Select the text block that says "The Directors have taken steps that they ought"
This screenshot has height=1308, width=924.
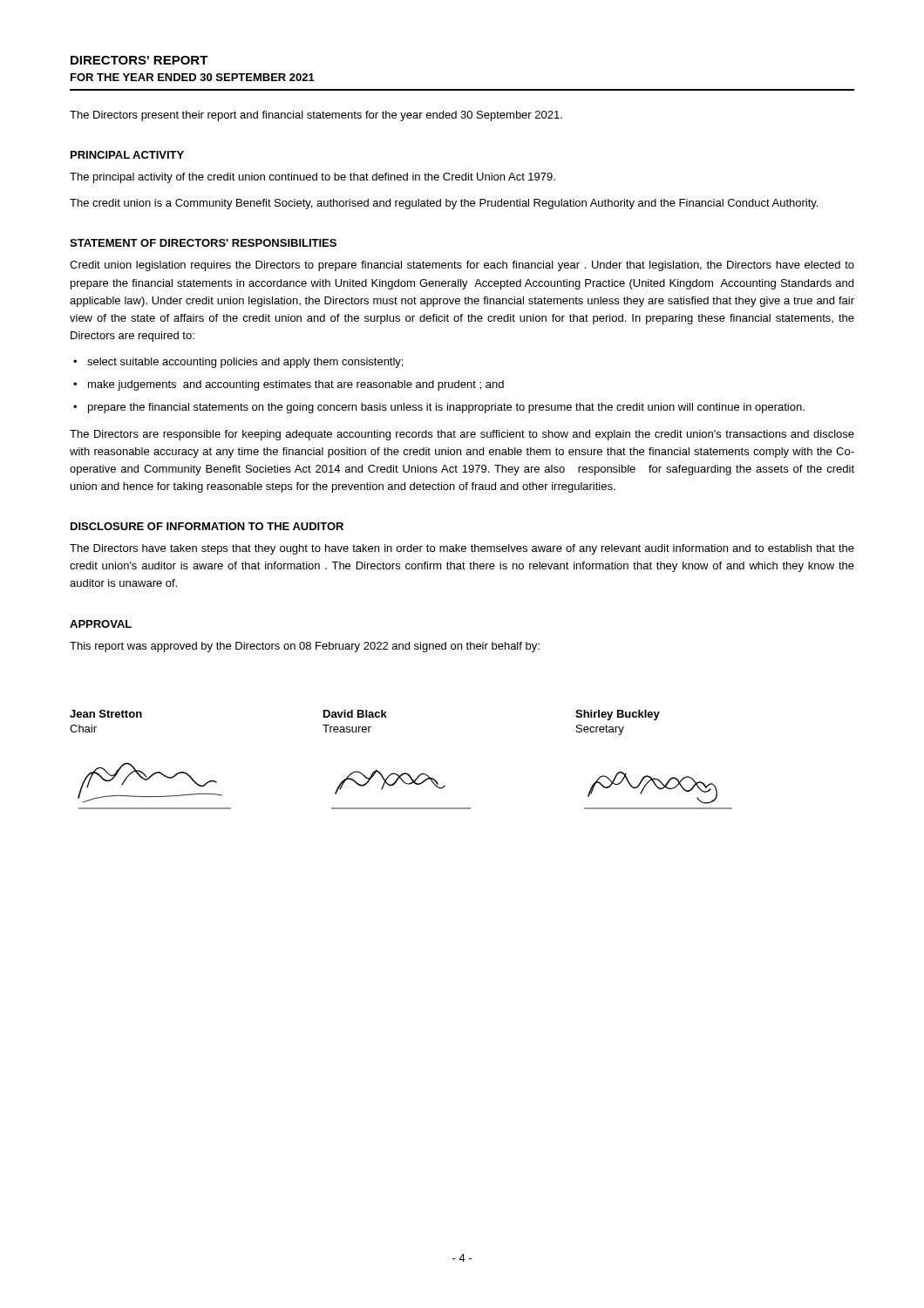[x=462, y=566]
